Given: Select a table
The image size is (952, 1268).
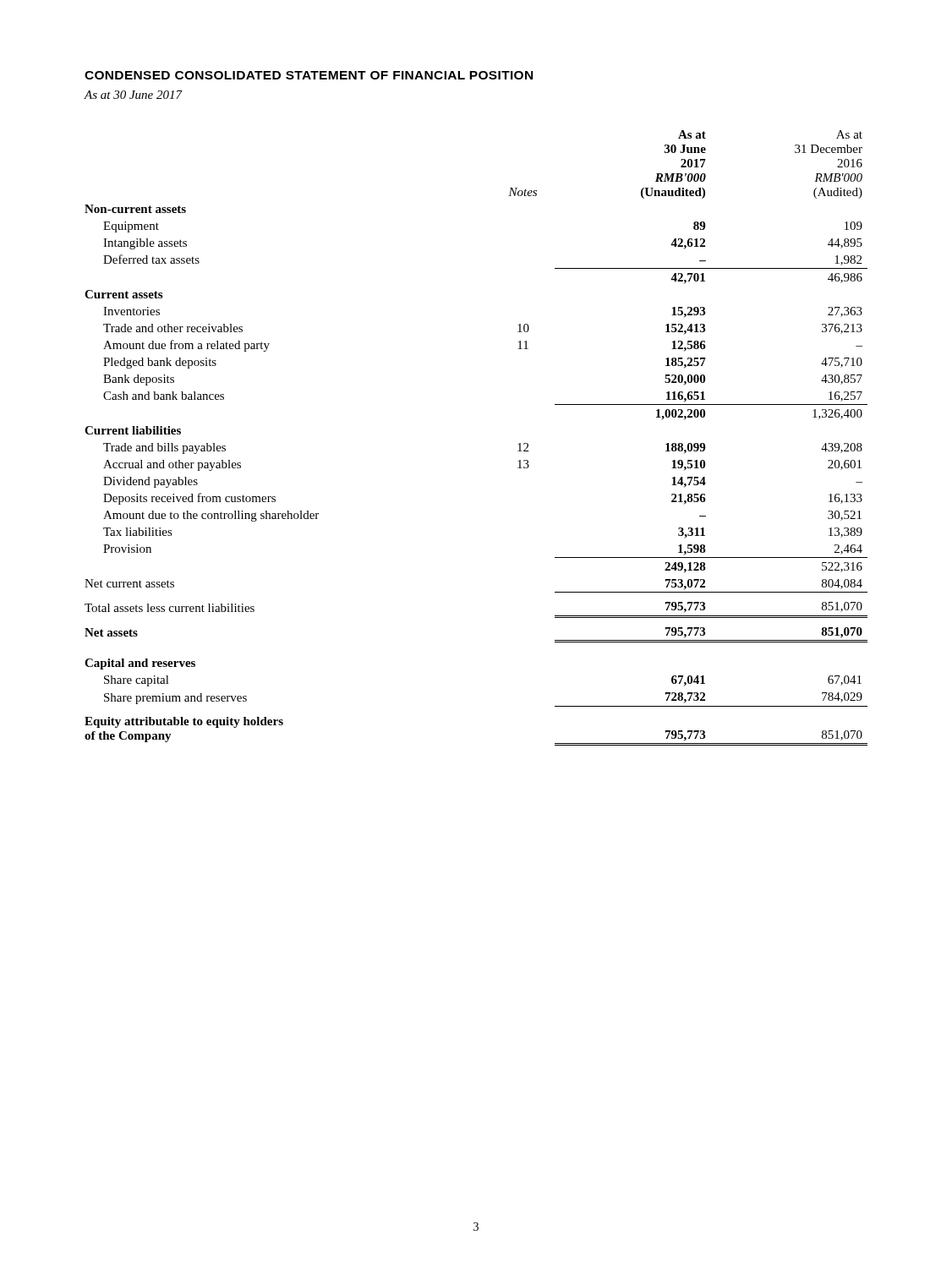Looking at the screenshot, I should pos(476,436).
